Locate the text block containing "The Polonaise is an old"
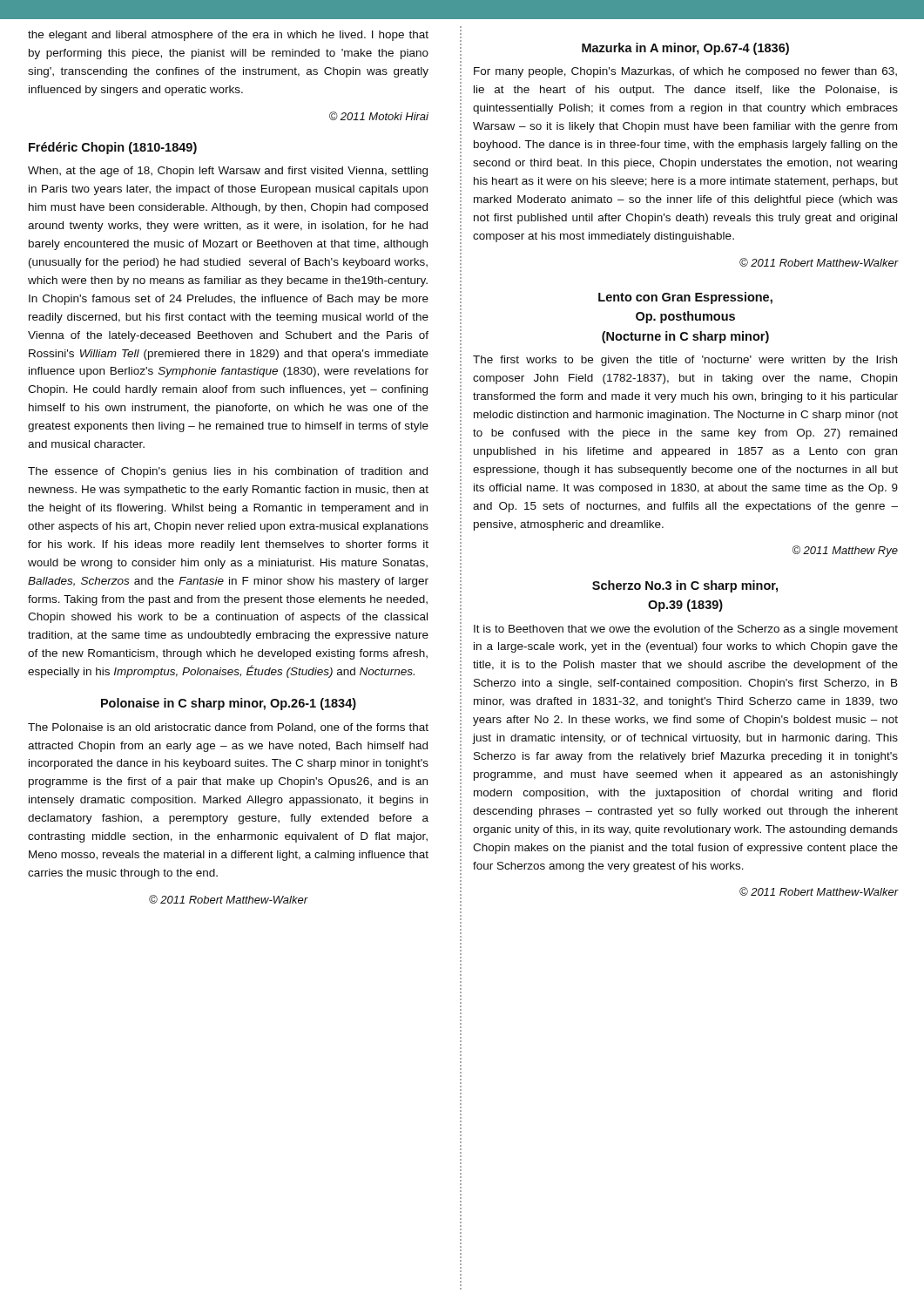Image resolution: width=924 pixels, height=1307 pixels. pyautogui.click(x=228, y=800)
